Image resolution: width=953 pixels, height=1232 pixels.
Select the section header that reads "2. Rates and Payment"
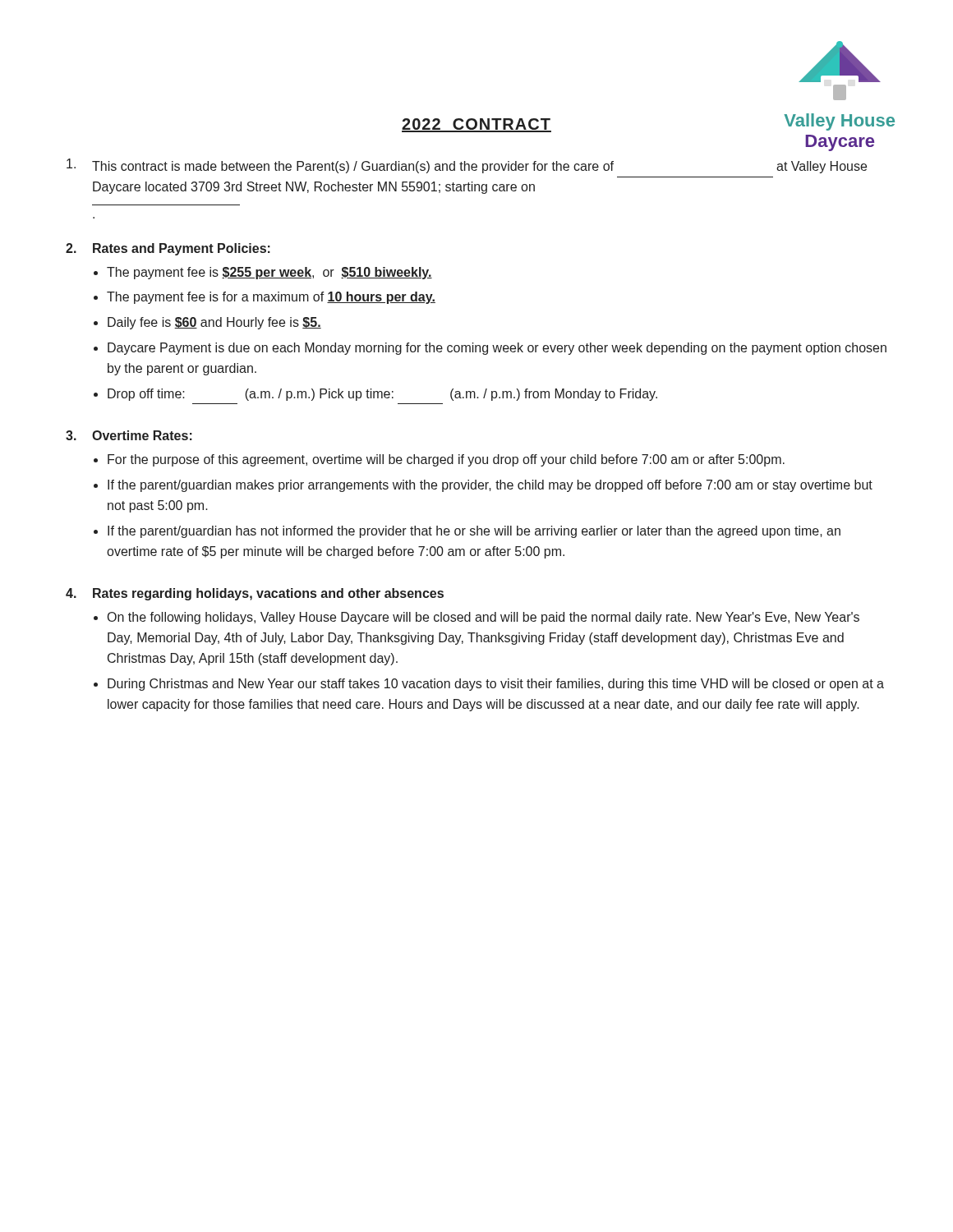click(x=168, y=249)
